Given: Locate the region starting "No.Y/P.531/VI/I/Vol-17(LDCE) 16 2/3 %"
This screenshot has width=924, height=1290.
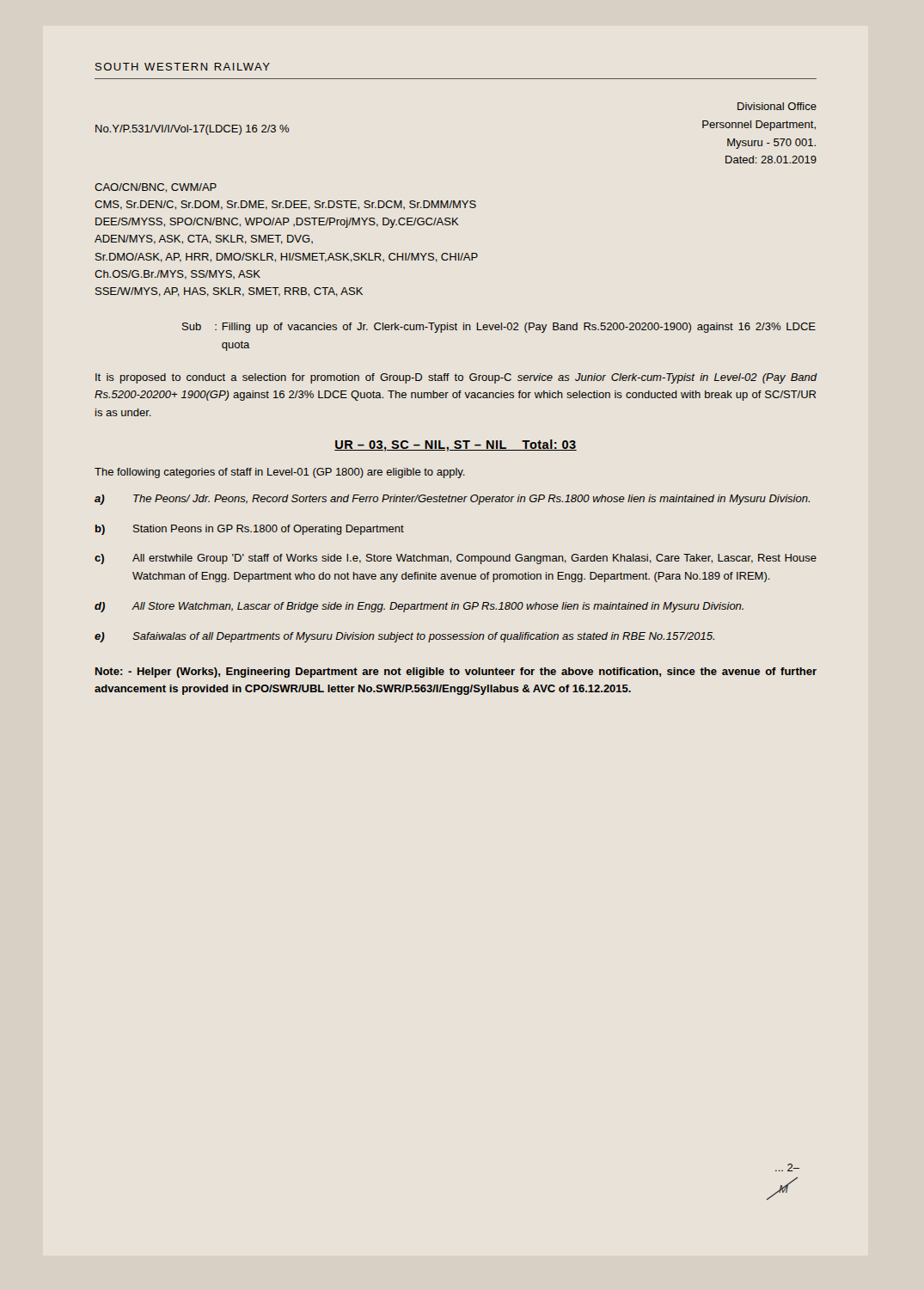Looking at the screenshot, I should click(192, 129).
